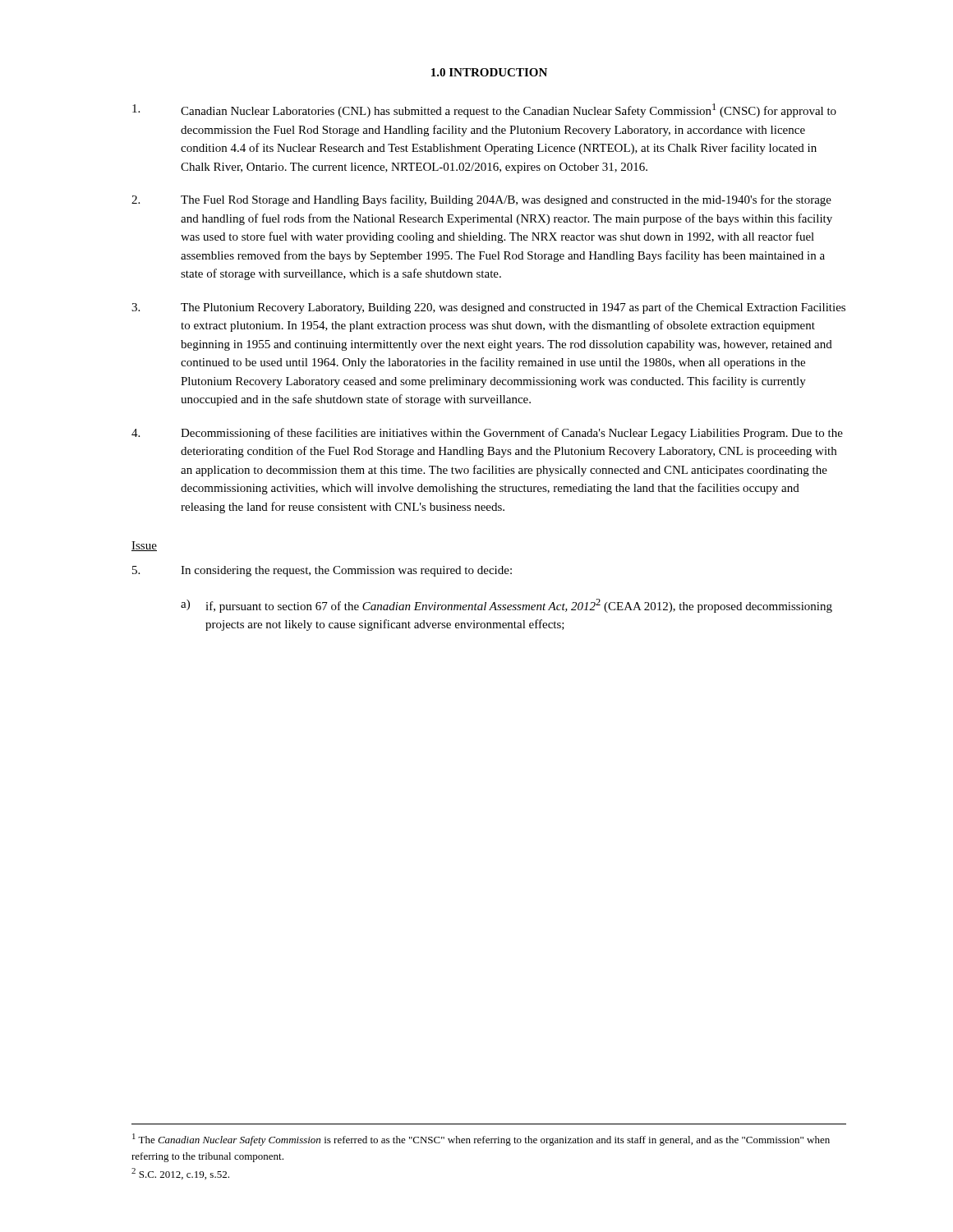Click on the text block starting "2. The Fuel Rod Storage and Handling Bays"
The width and height of the screenshot is (953, 1232).
(489, 237)
